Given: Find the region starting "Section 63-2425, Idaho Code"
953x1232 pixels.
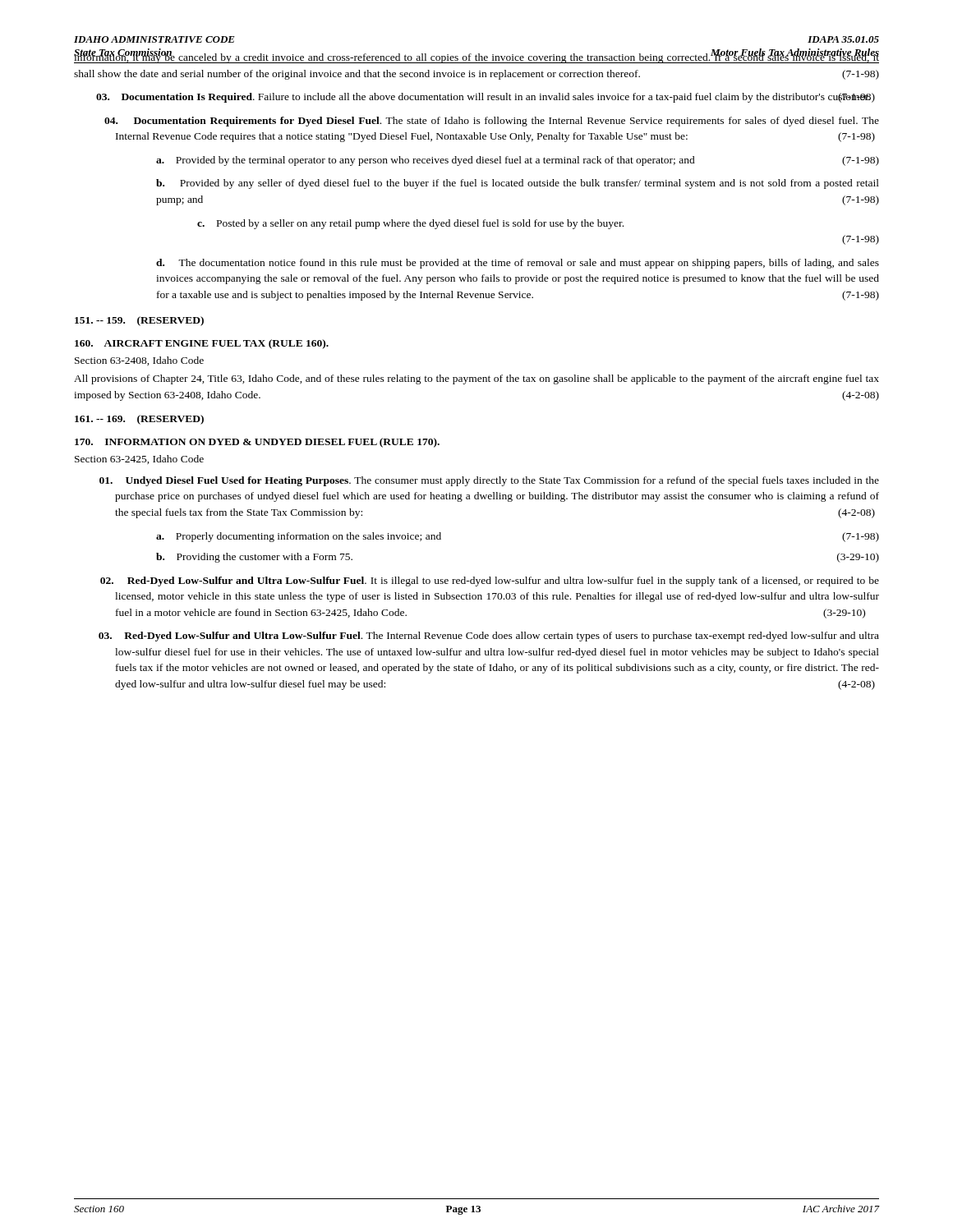Looking at the screenshot, I should click(x=139, y=459).
